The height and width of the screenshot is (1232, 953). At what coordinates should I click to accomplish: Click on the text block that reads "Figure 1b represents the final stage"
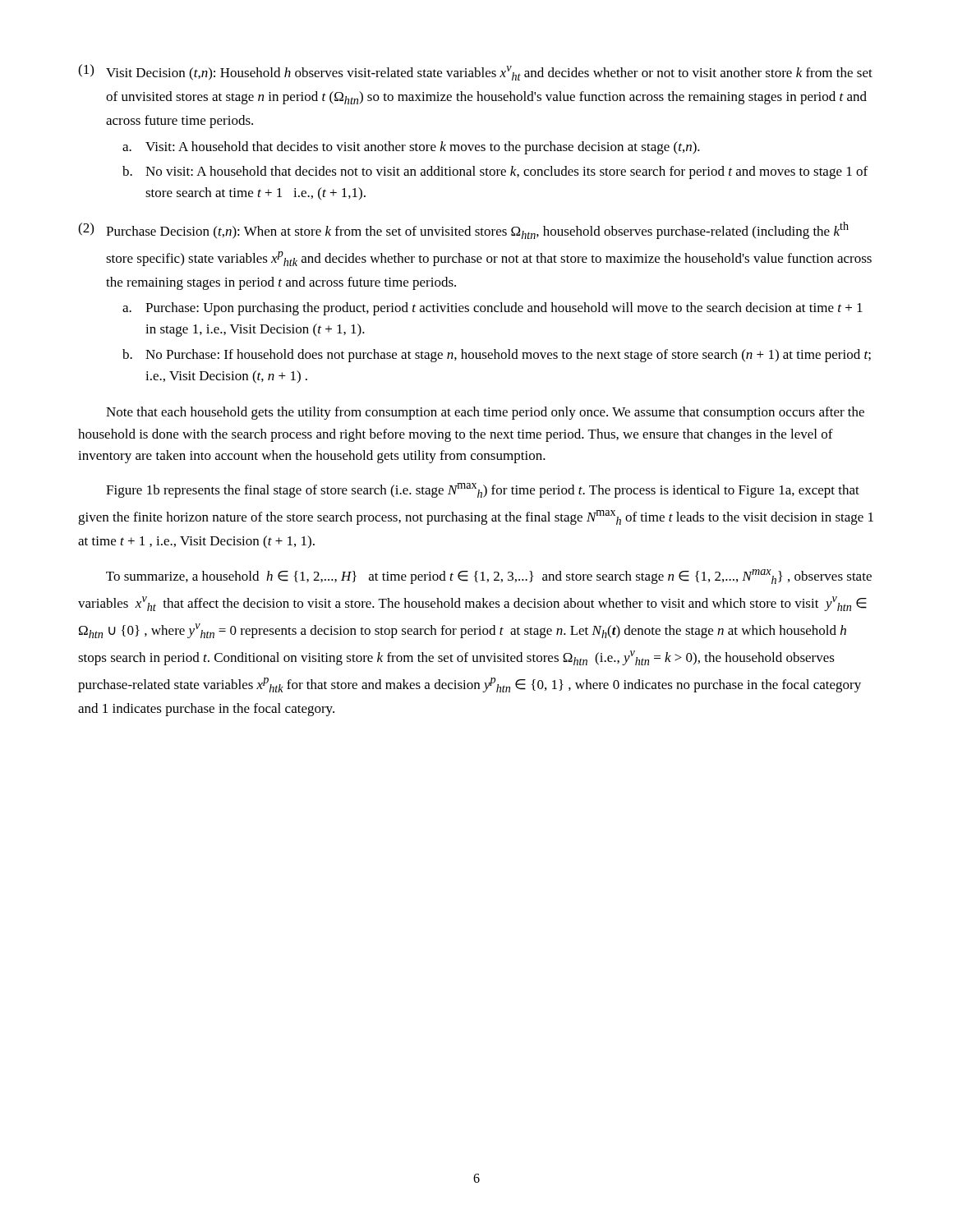click(x=476, y=514)
